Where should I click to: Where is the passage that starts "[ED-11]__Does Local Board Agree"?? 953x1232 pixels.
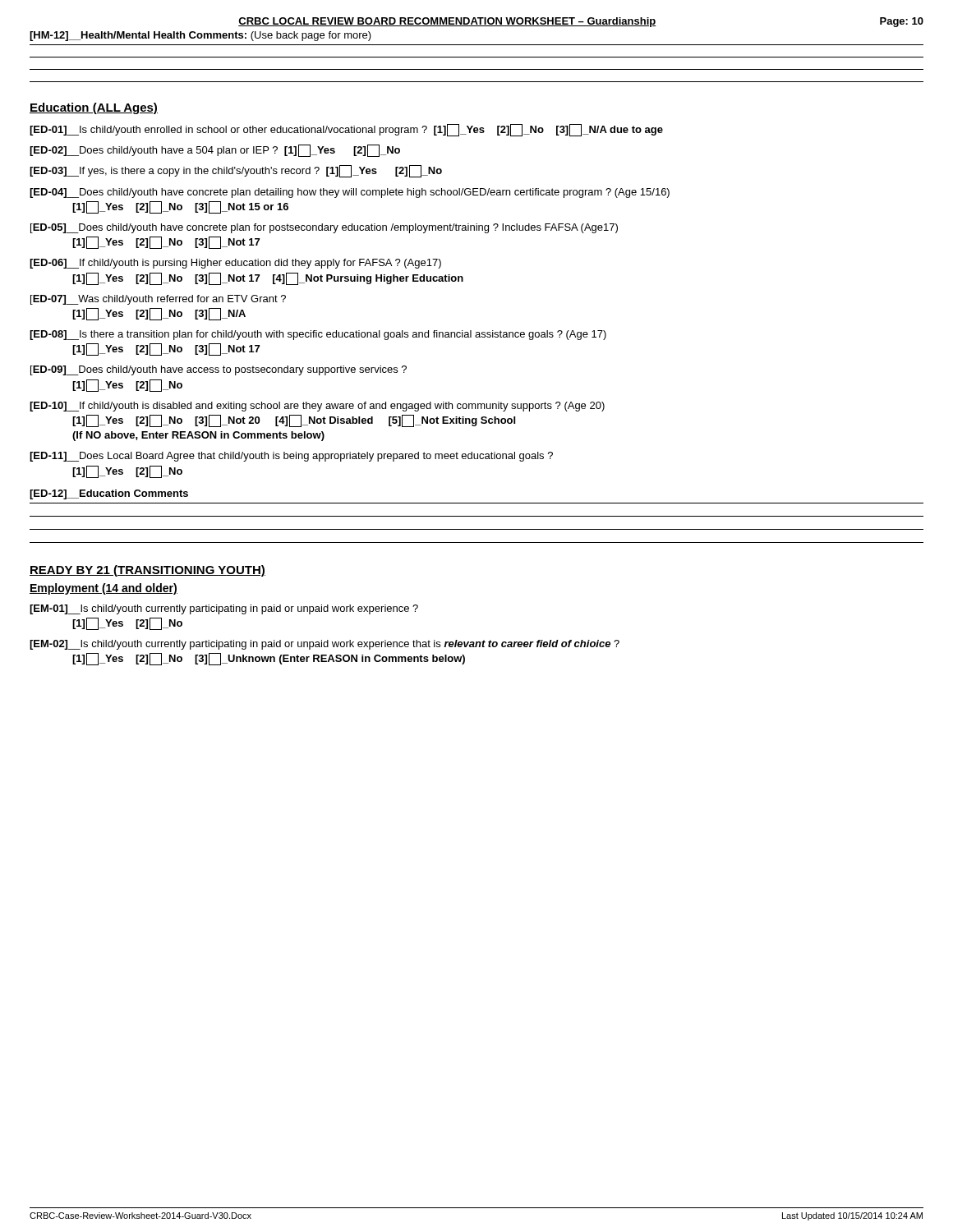click(x=291, y=464)
